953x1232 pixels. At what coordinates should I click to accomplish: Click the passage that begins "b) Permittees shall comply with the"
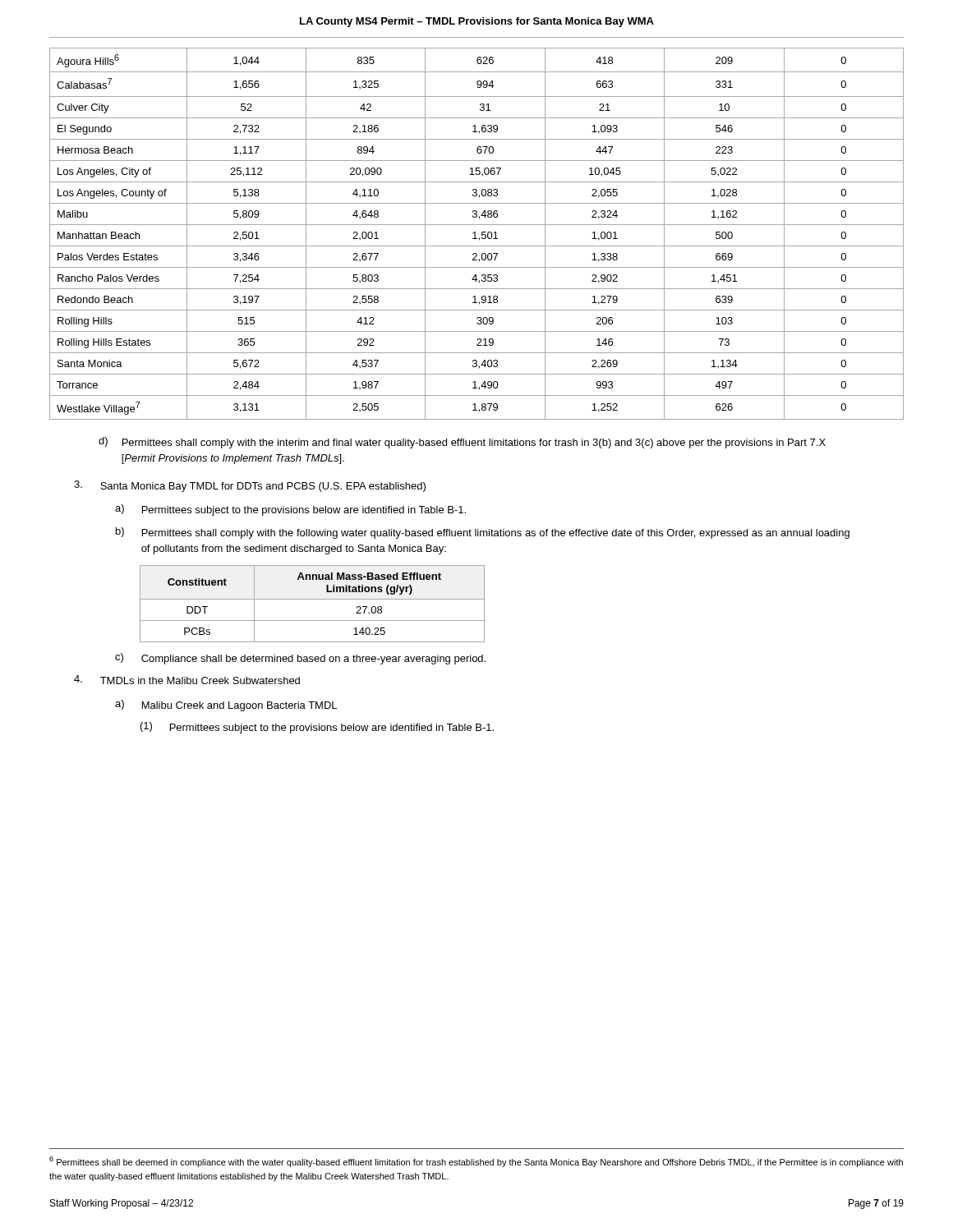pyautogui.click(x=485, y=541)
